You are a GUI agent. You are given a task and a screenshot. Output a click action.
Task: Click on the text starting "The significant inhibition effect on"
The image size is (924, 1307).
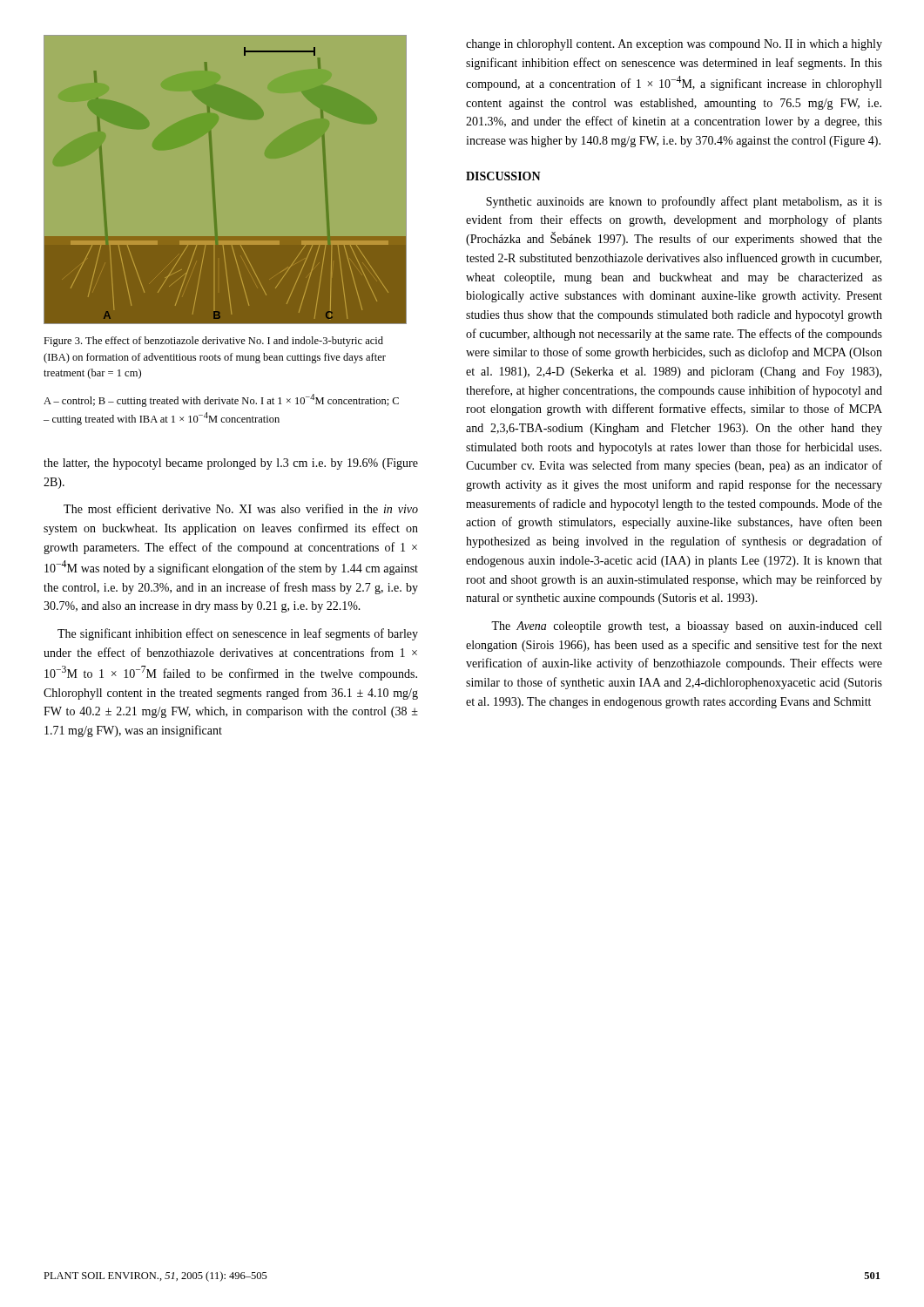(x=231, y=682)
